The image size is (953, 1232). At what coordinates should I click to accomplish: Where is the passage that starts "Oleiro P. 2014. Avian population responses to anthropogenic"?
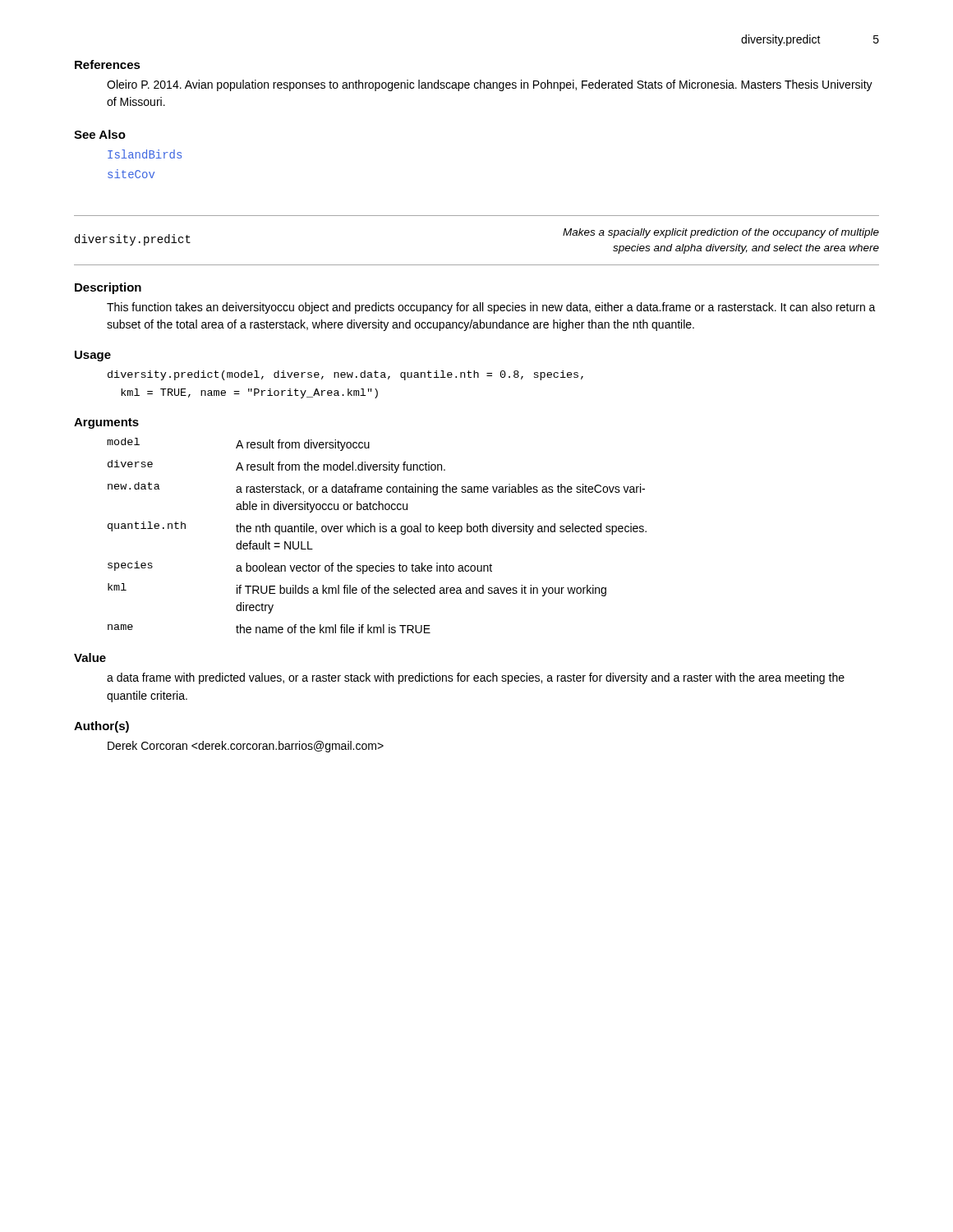point(489,93)
